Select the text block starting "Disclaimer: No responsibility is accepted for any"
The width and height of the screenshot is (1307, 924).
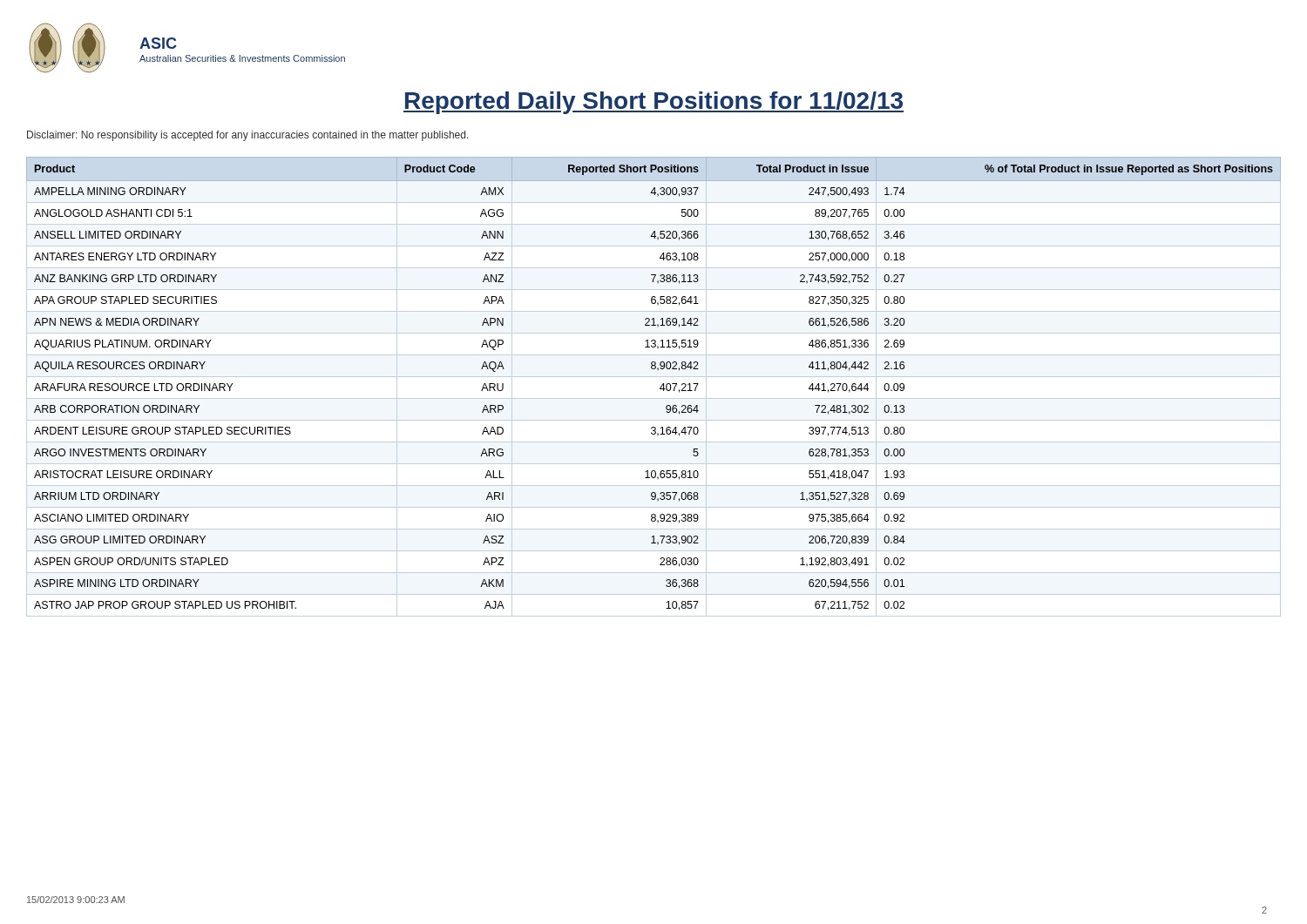[248, 135]
